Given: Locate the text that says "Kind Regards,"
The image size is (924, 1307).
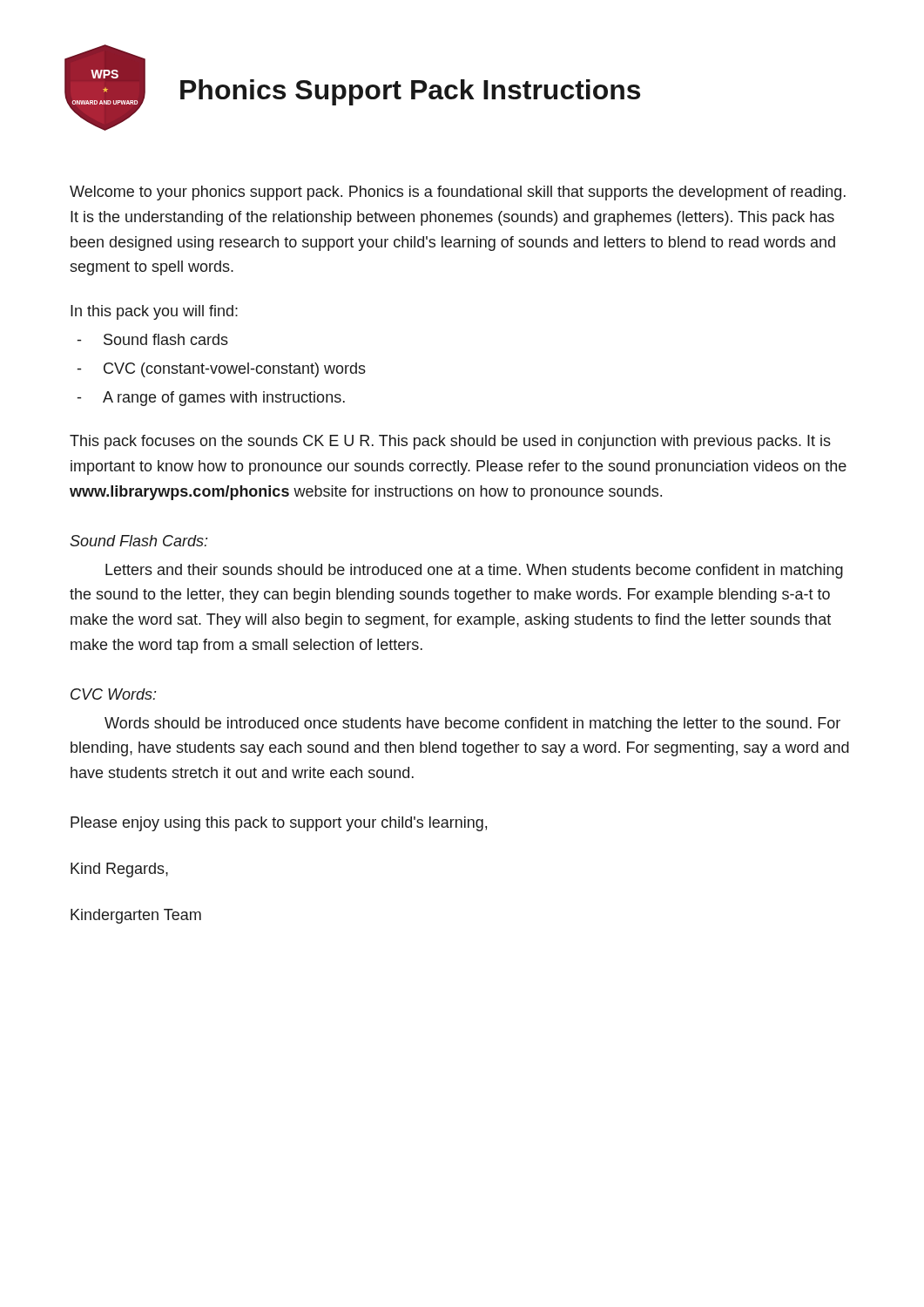Looking at the screenshot, I should 119,869.
